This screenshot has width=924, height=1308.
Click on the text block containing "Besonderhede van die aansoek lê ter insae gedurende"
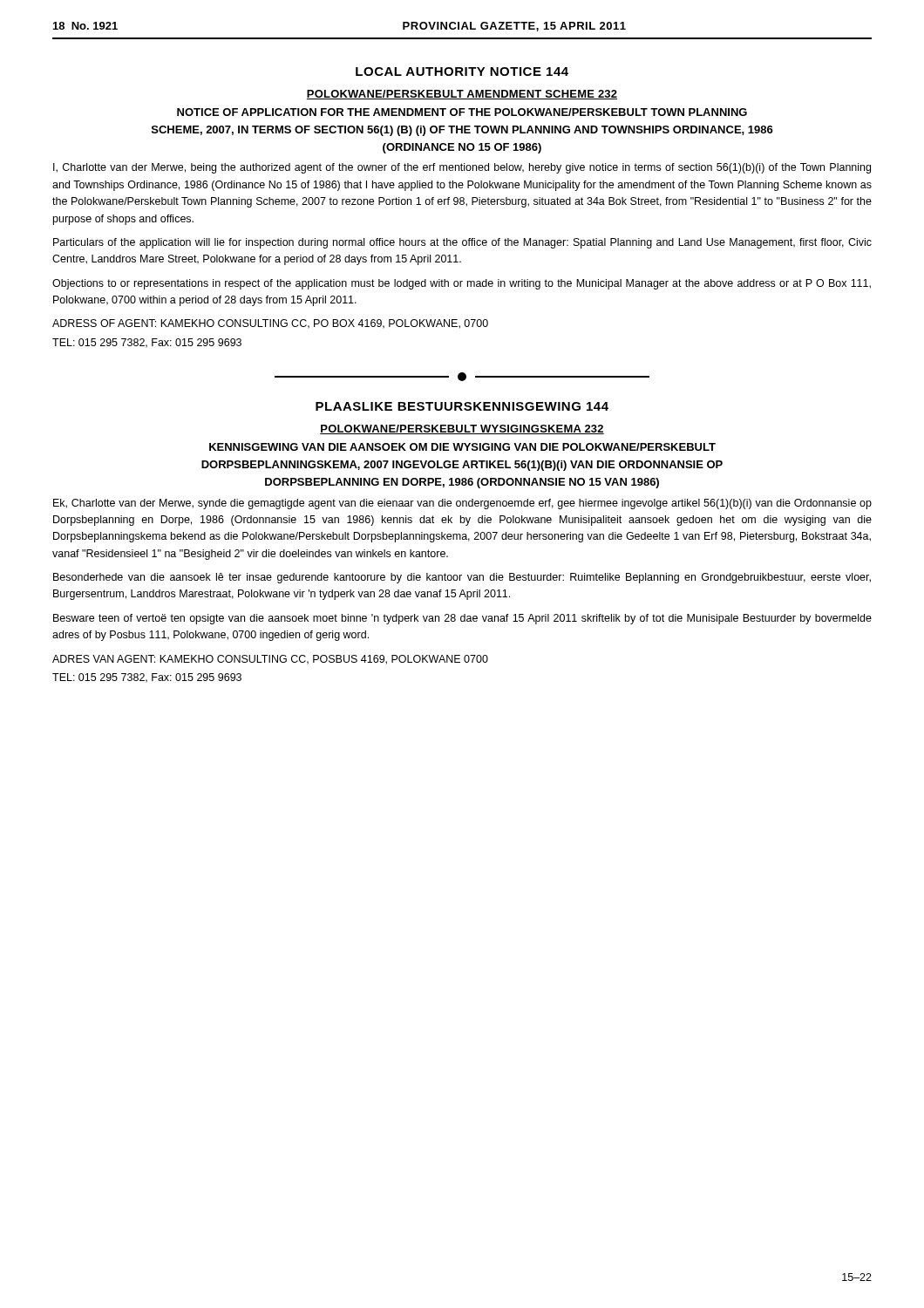click(x=462, y=586)
